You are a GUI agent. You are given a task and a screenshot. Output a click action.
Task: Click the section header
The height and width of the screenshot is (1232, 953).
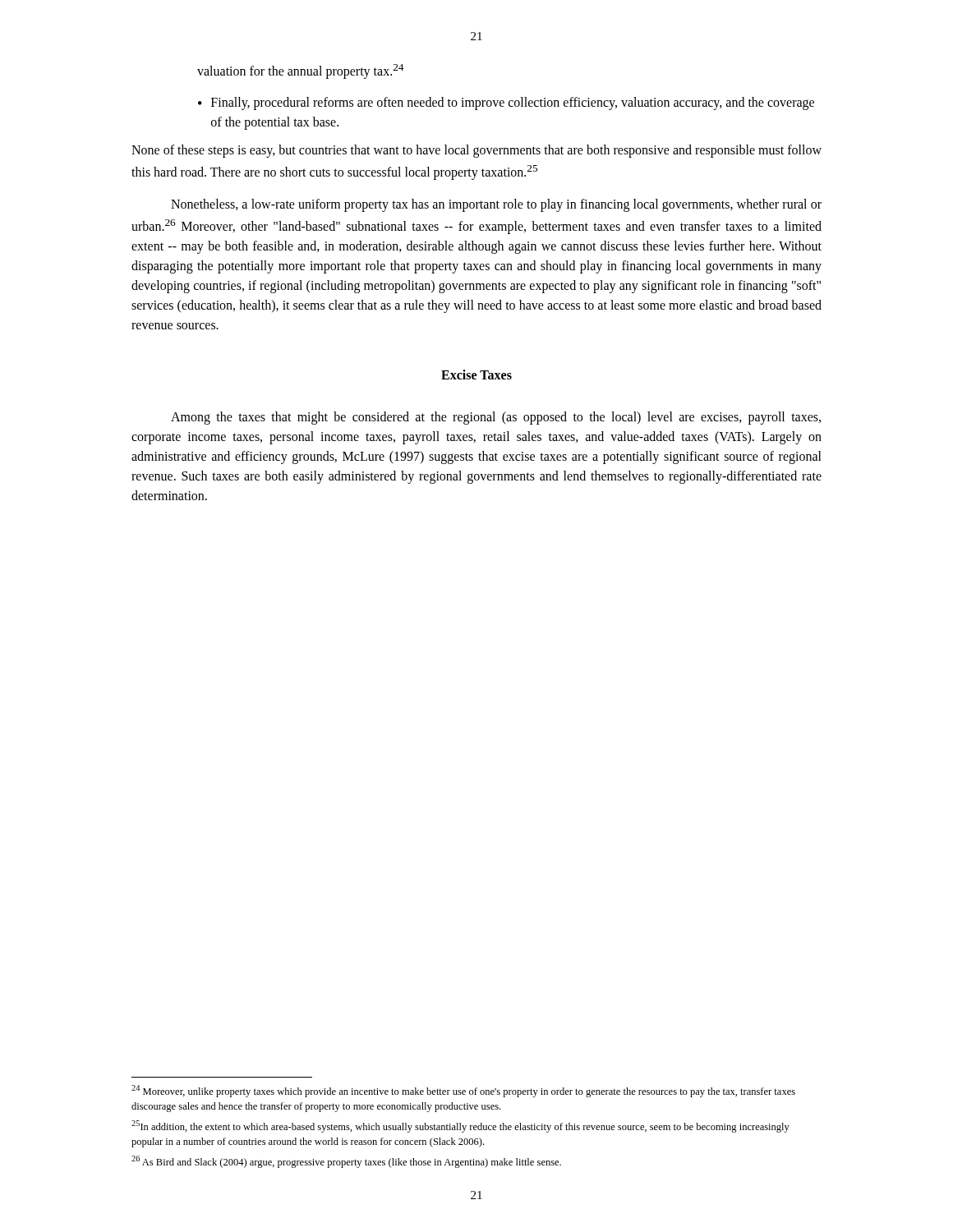pyautogui.click(x=476, y=375)
